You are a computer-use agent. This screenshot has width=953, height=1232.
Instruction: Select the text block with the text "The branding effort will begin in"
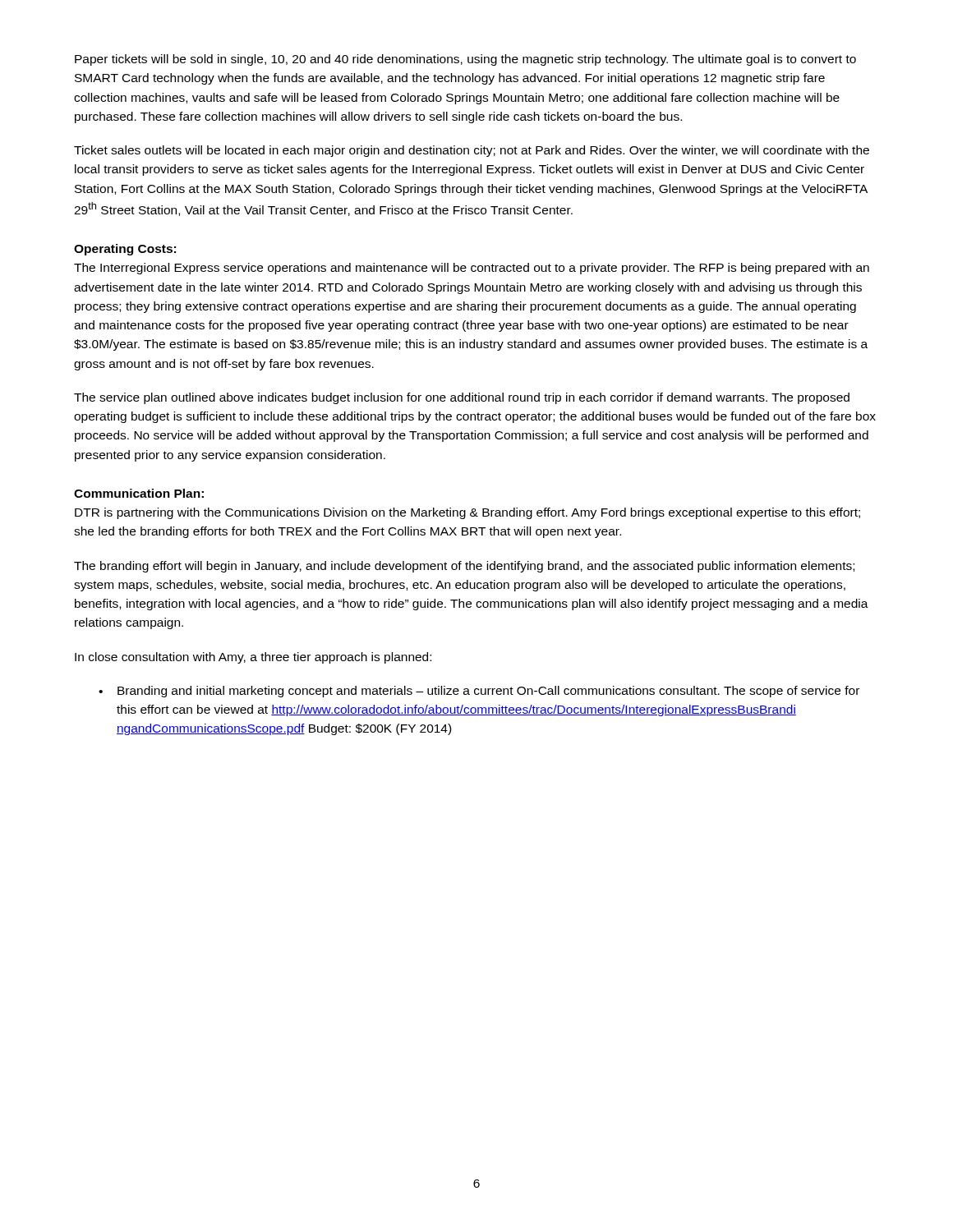point(471,594)
